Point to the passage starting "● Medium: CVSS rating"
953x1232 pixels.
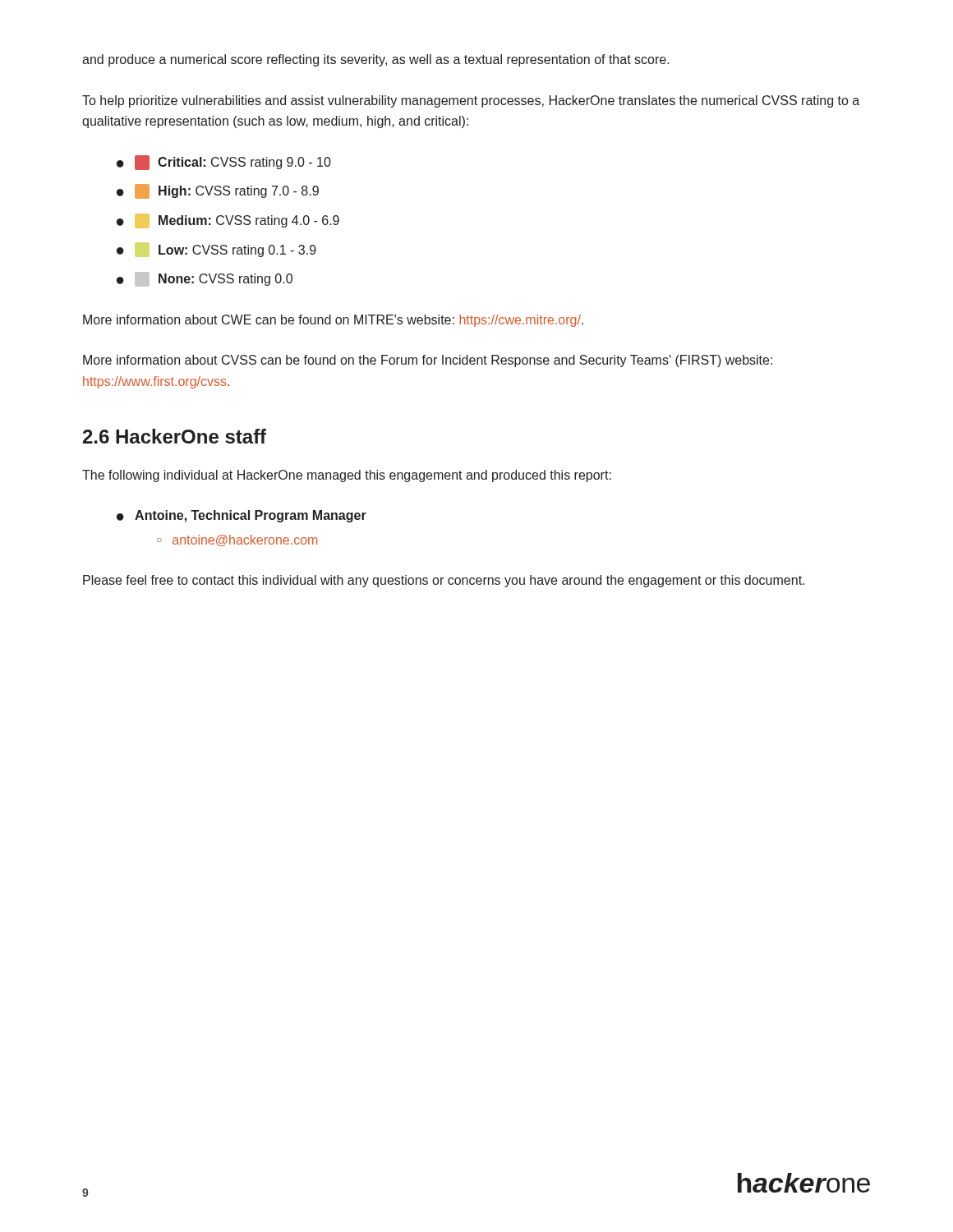coord(227,221)
